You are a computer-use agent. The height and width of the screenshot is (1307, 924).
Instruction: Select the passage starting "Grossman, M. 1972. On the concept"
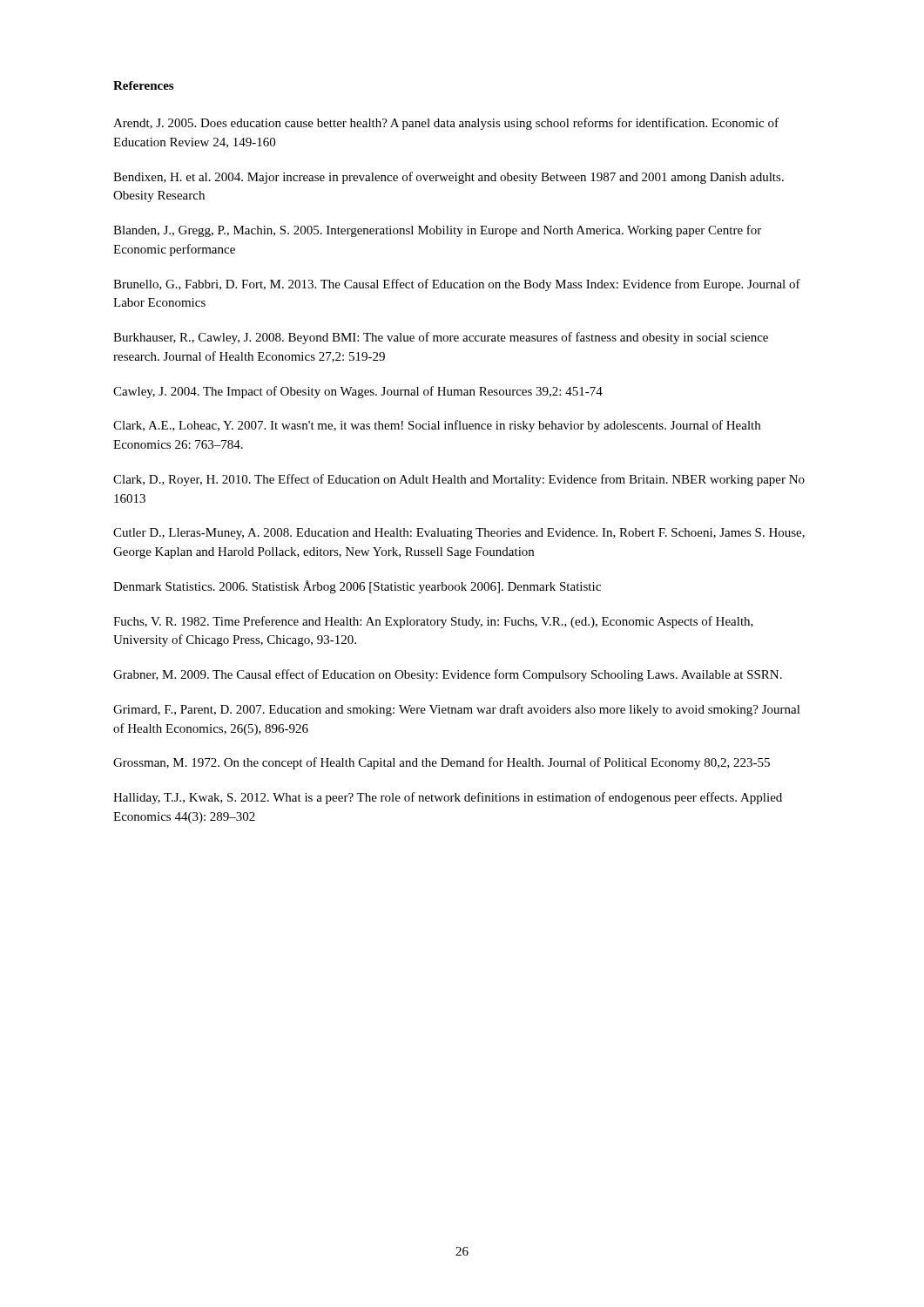tap(442, 763)
